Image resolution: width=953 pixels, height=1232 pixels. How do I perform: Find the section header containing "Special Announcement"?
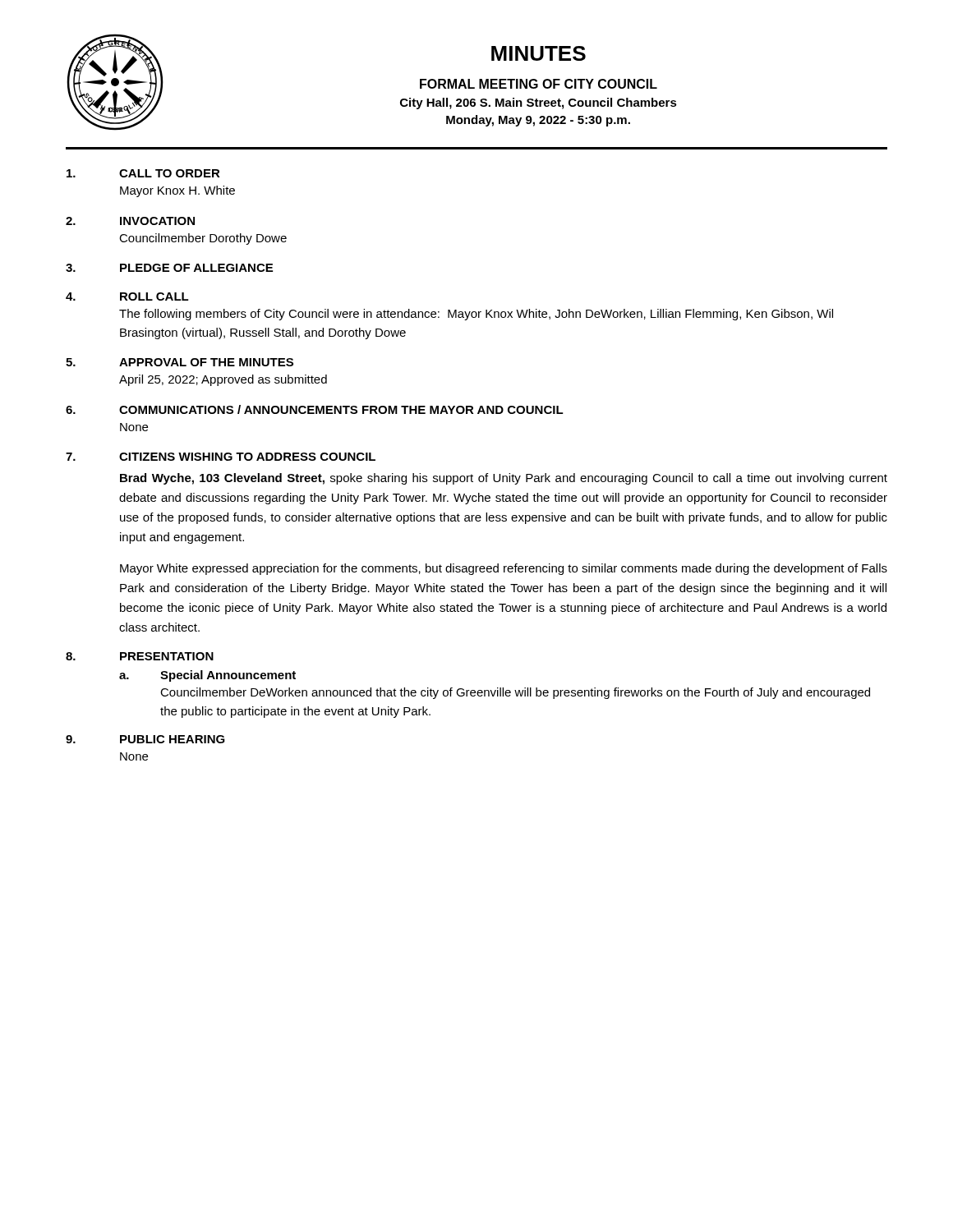pyautogui.click(x=228, y=675)
